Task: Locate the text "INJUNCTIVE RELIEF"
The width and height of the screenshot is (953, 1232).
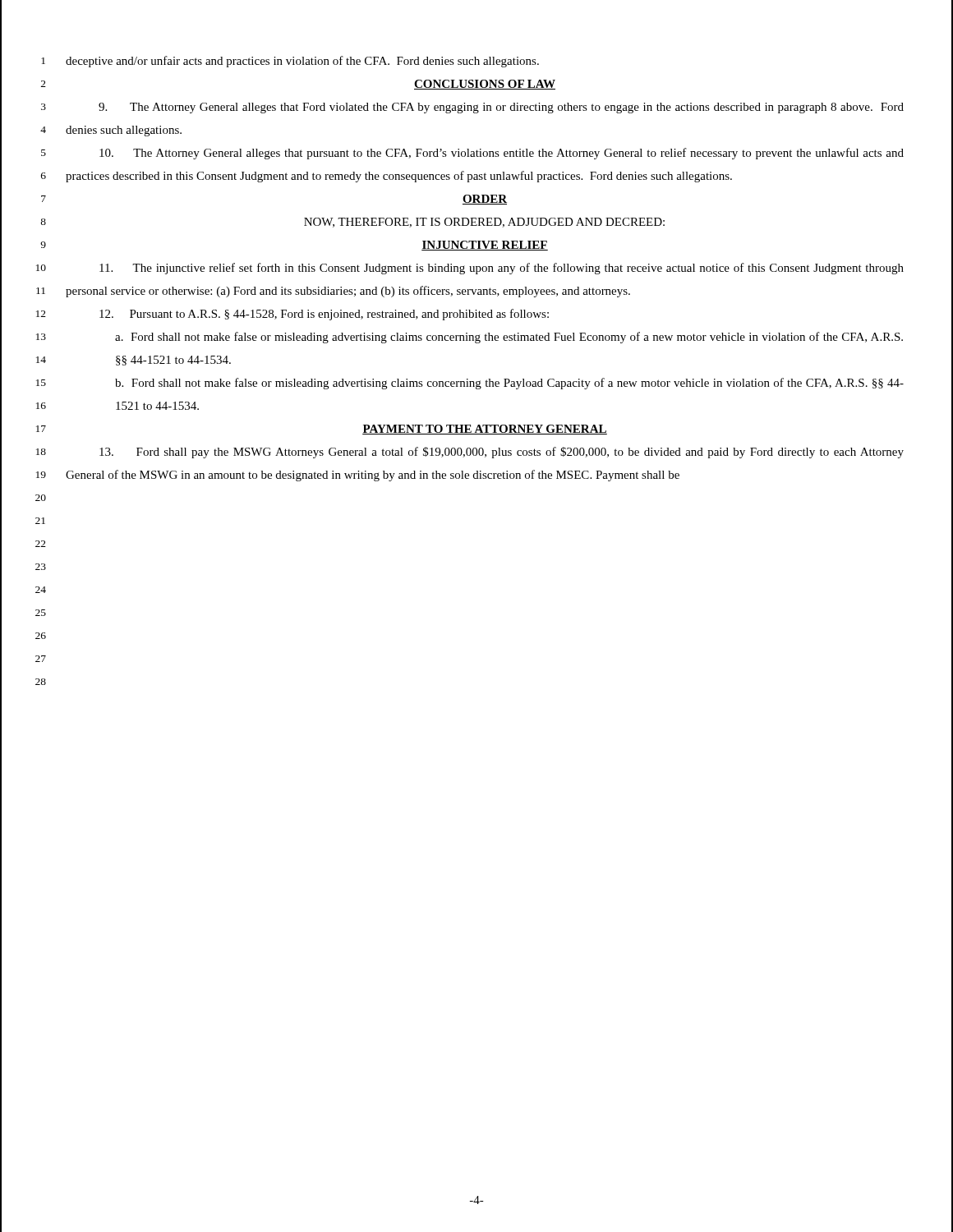Action: [x=485, y=245]
